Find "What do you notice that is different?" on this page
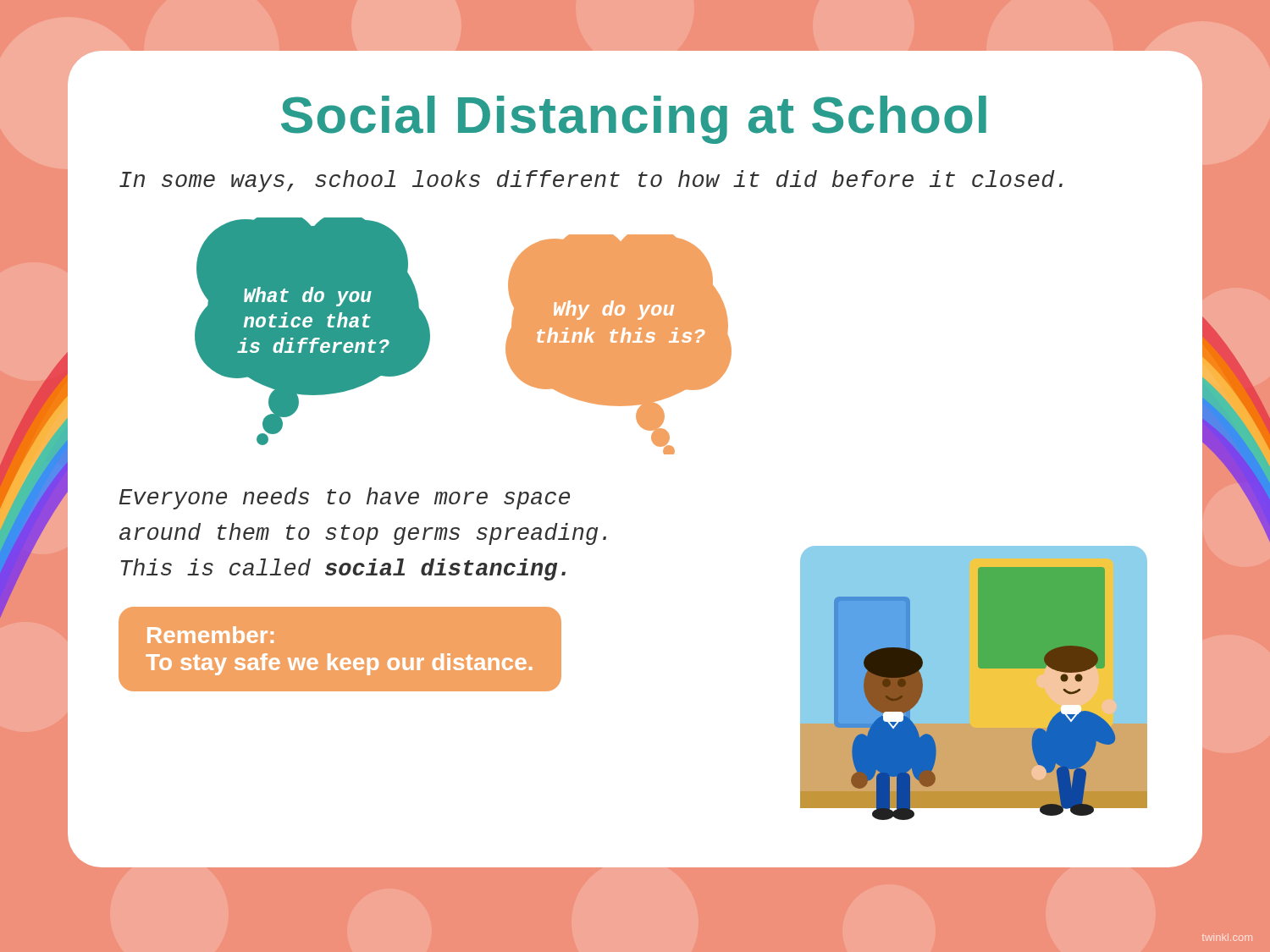This screenshot has width=1270, height=952. click(x=313, y=332)
